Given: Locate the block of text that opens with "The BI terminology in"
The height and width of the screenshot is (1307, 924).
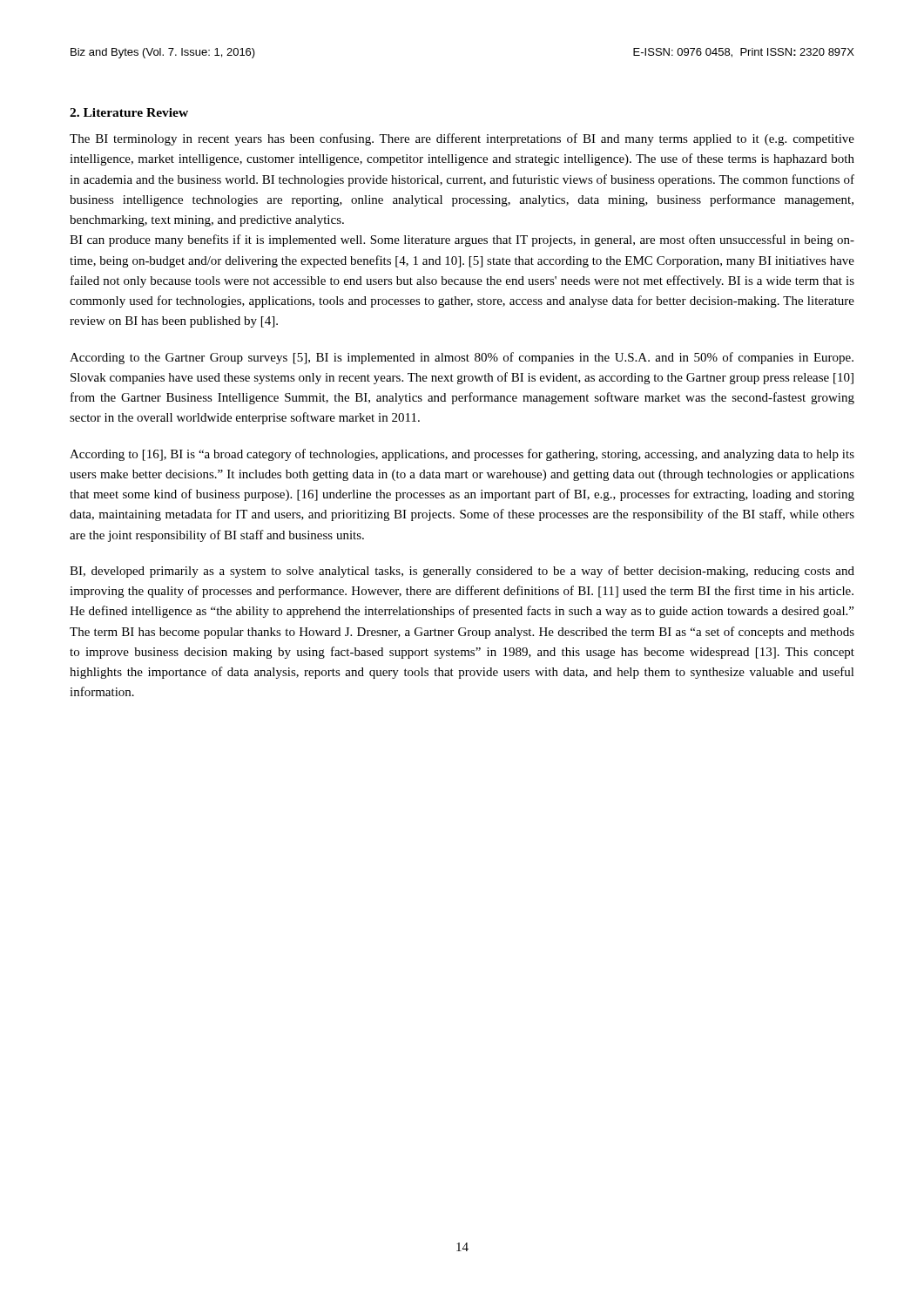Looking at the screenshot, I should [462, 230].
